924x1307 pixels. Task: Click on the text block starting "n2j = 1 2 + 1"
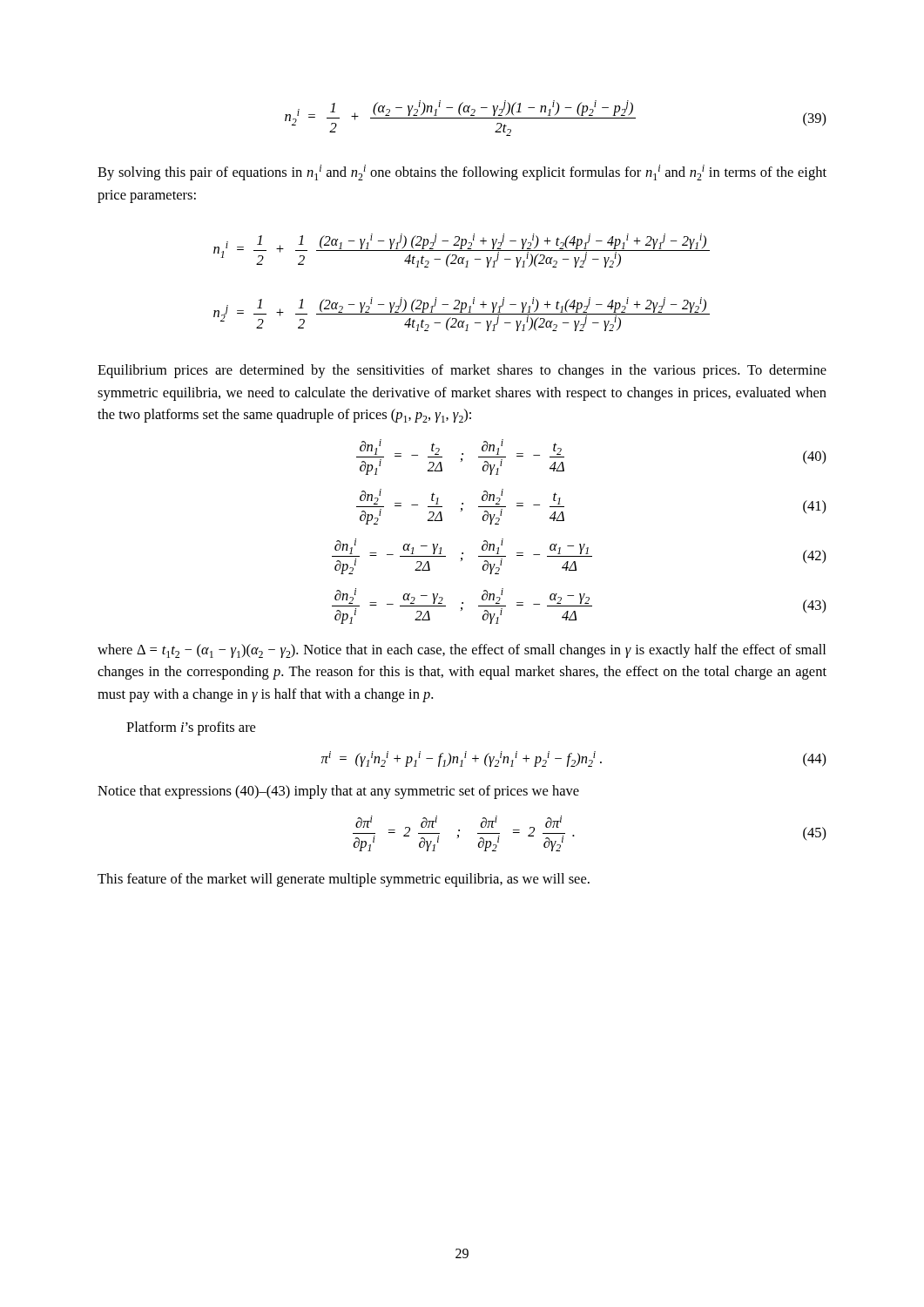click(462, 314)
